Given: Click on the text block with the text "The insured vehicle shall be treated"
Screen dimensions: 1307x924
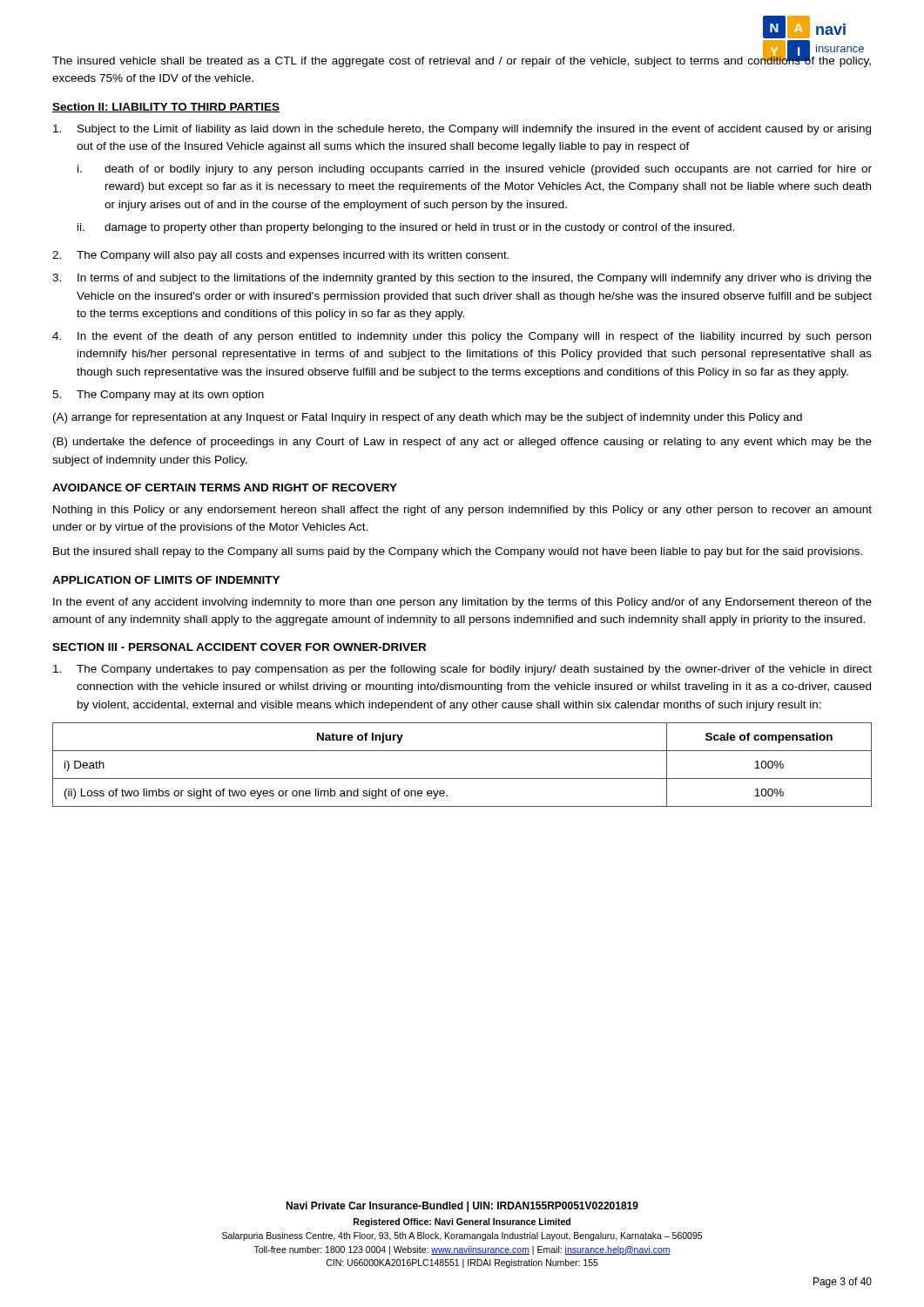Looking at the screenshot, I should tap(462, 70).
